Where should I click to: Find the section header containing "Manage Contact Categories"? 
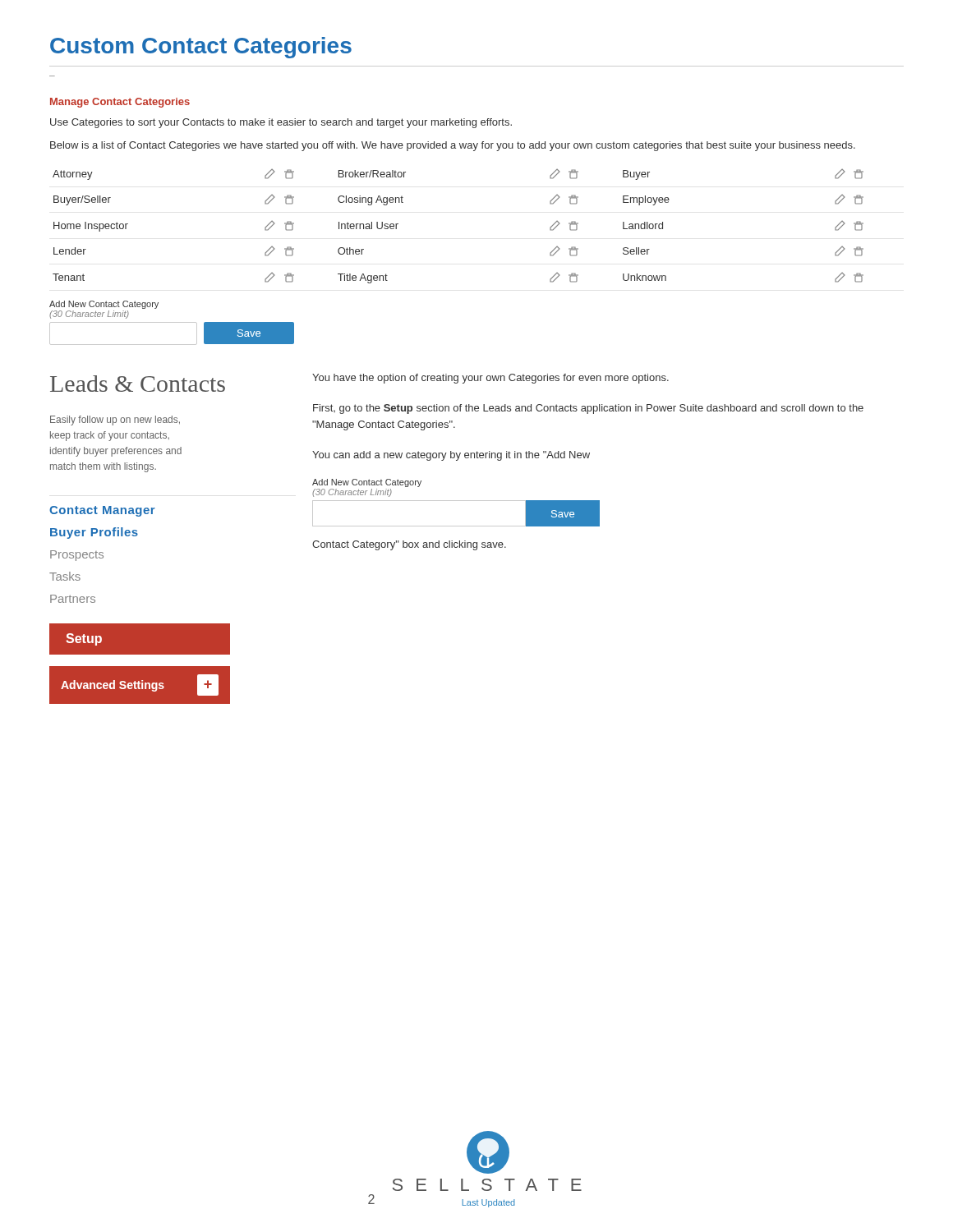tap(120, 101)
